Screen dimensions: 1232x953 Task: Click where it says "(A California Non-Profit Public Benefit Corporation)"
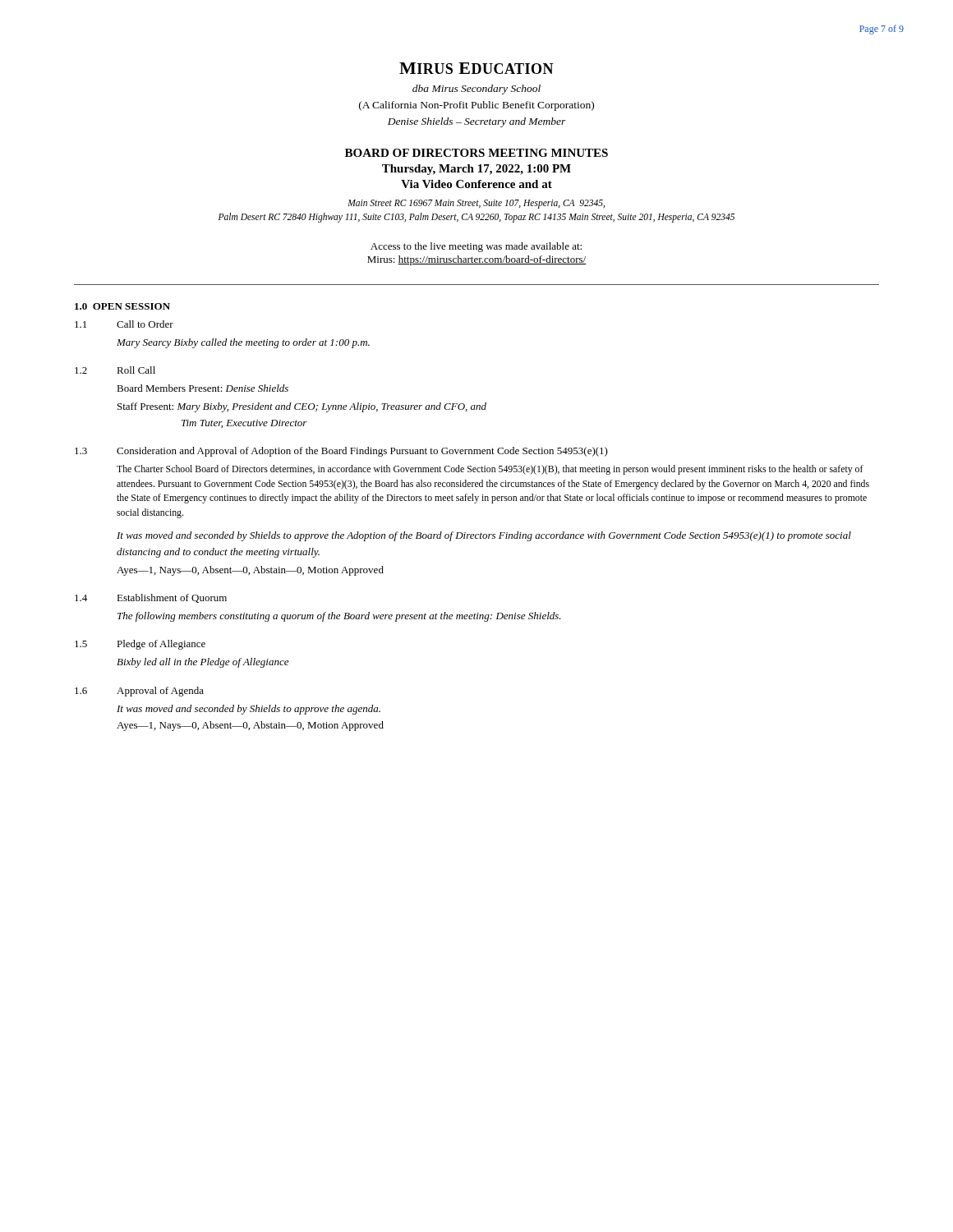476,105
